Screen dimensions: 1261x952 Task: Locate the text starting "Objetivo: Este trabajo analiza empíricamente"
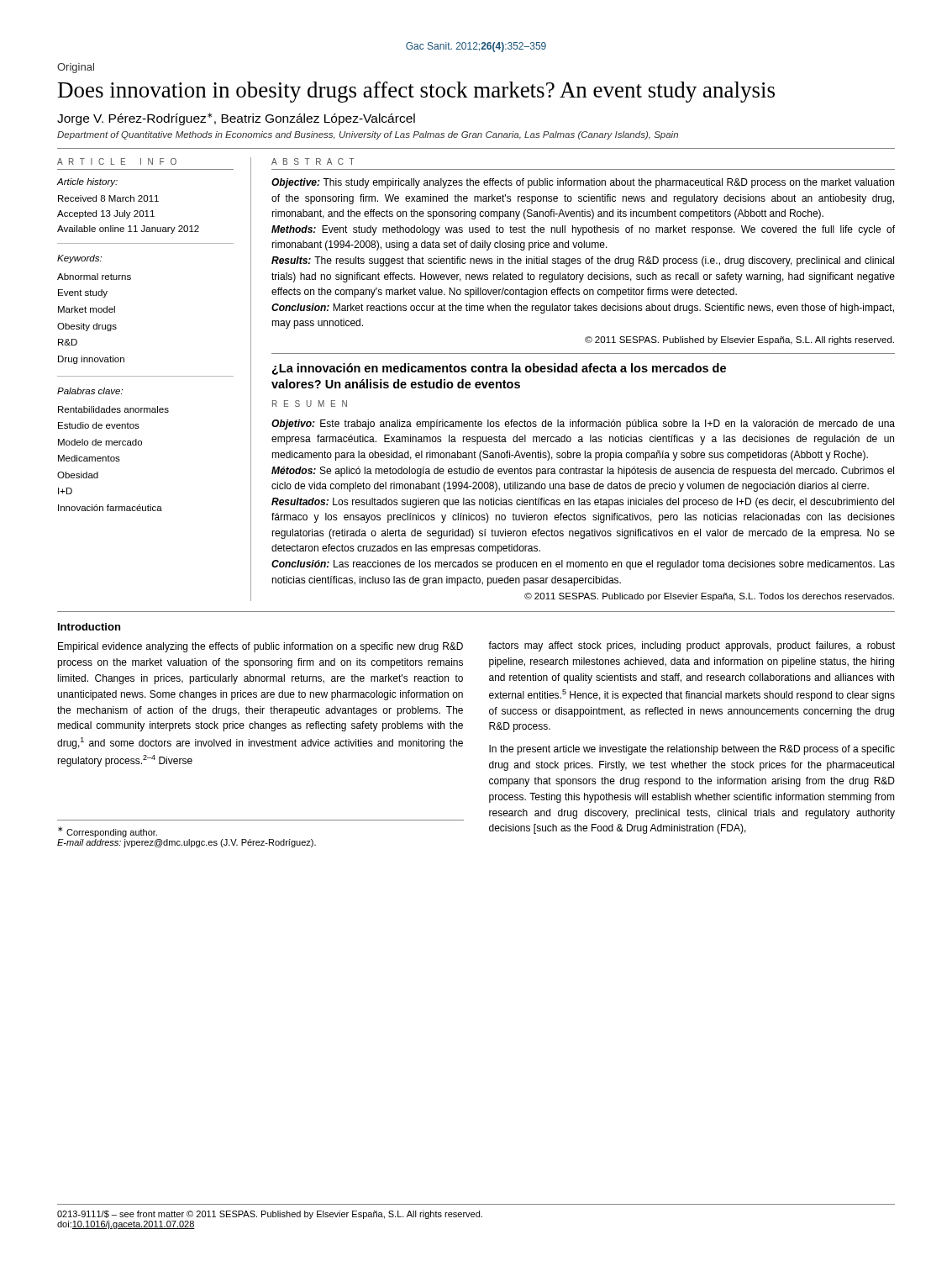583,502
